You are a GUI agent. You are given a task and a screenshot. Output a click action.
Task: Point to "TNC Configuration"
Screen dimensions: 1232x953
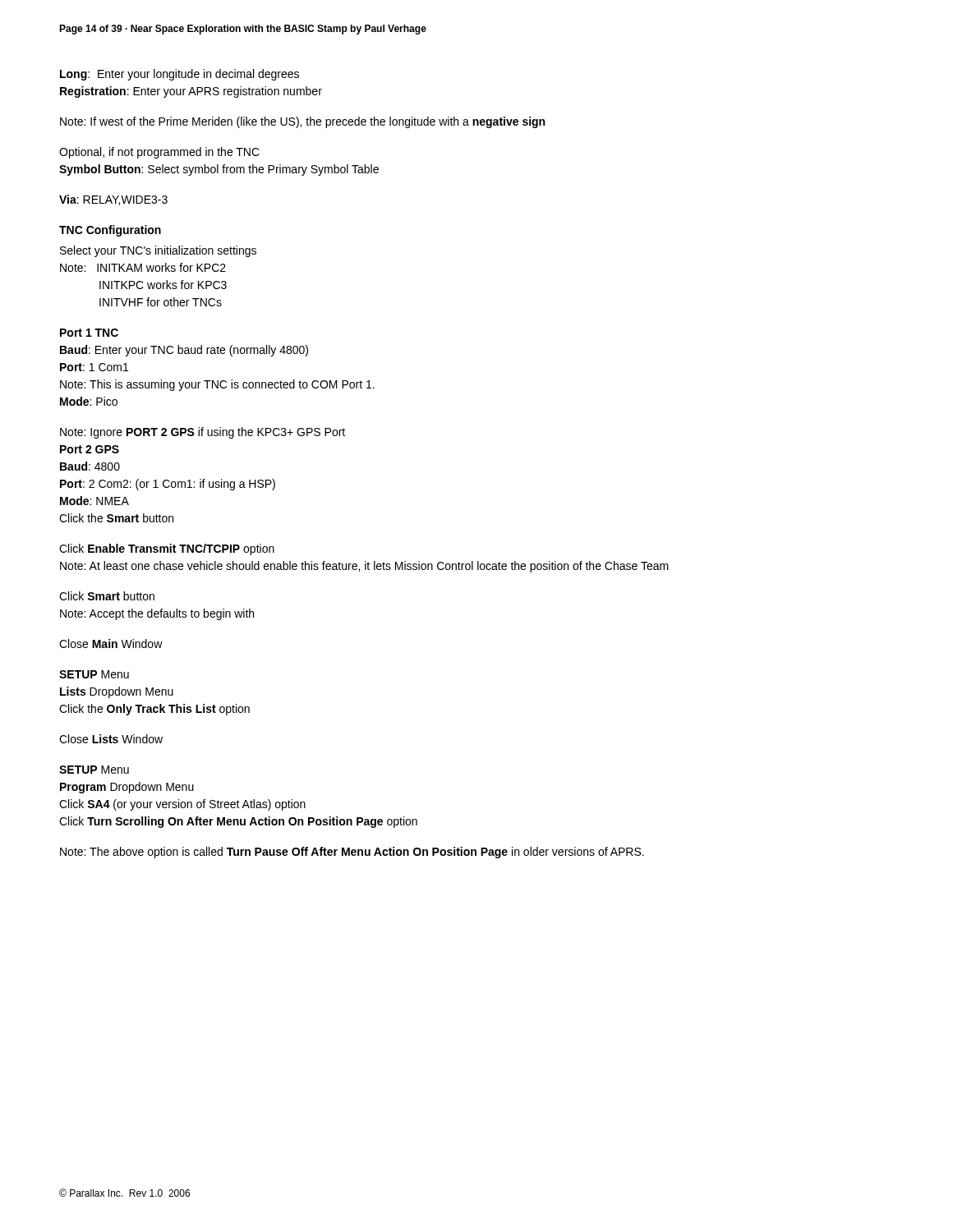(x=110, y=230)
